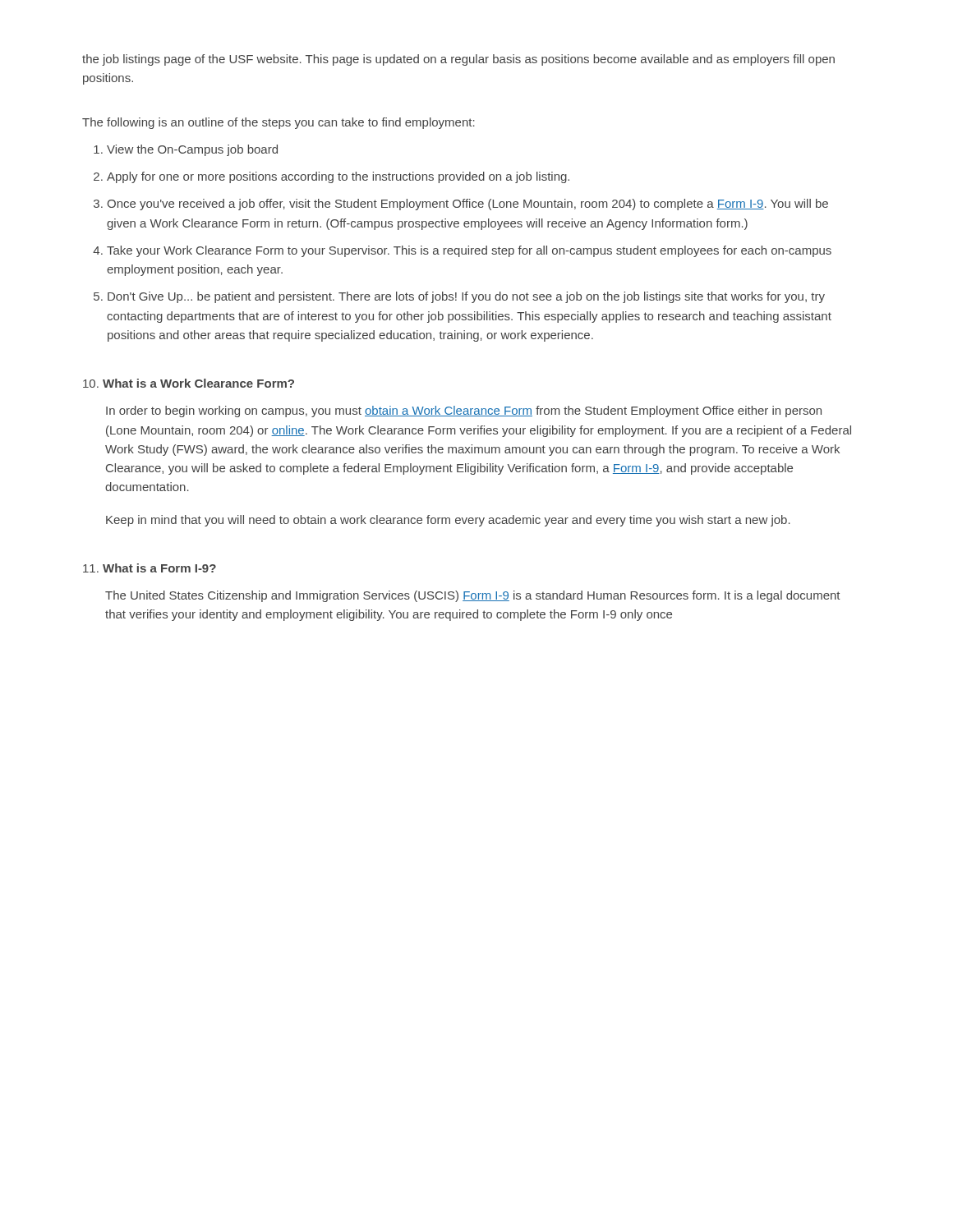
Task: Find the block starting "The United States Citizenship and Immigration Services (USCIS)"
Action: click(473, 605)
